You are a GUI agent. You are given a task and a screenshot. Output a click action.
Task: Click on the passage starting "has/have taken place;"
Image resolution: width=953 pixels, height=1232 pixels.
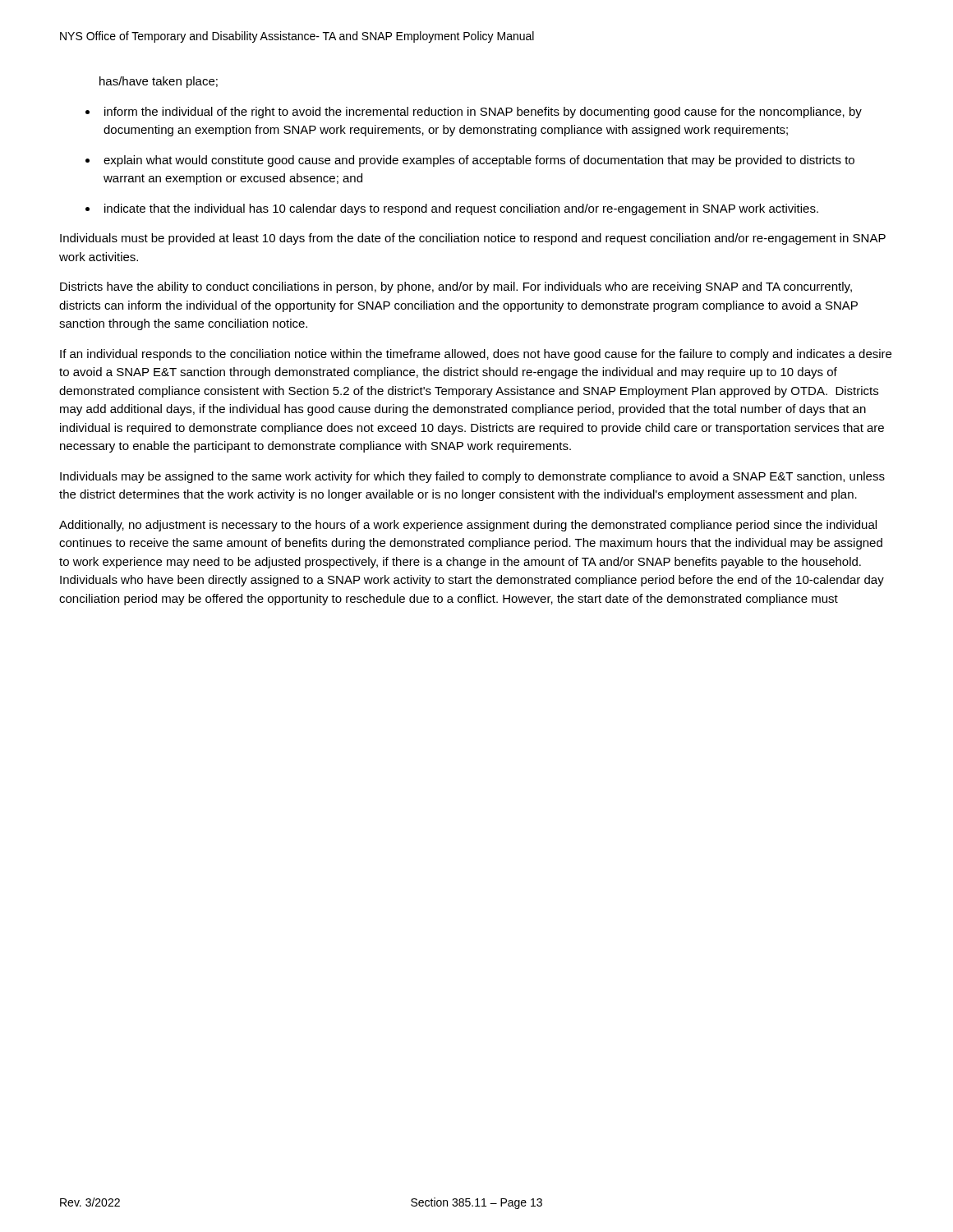159,81
